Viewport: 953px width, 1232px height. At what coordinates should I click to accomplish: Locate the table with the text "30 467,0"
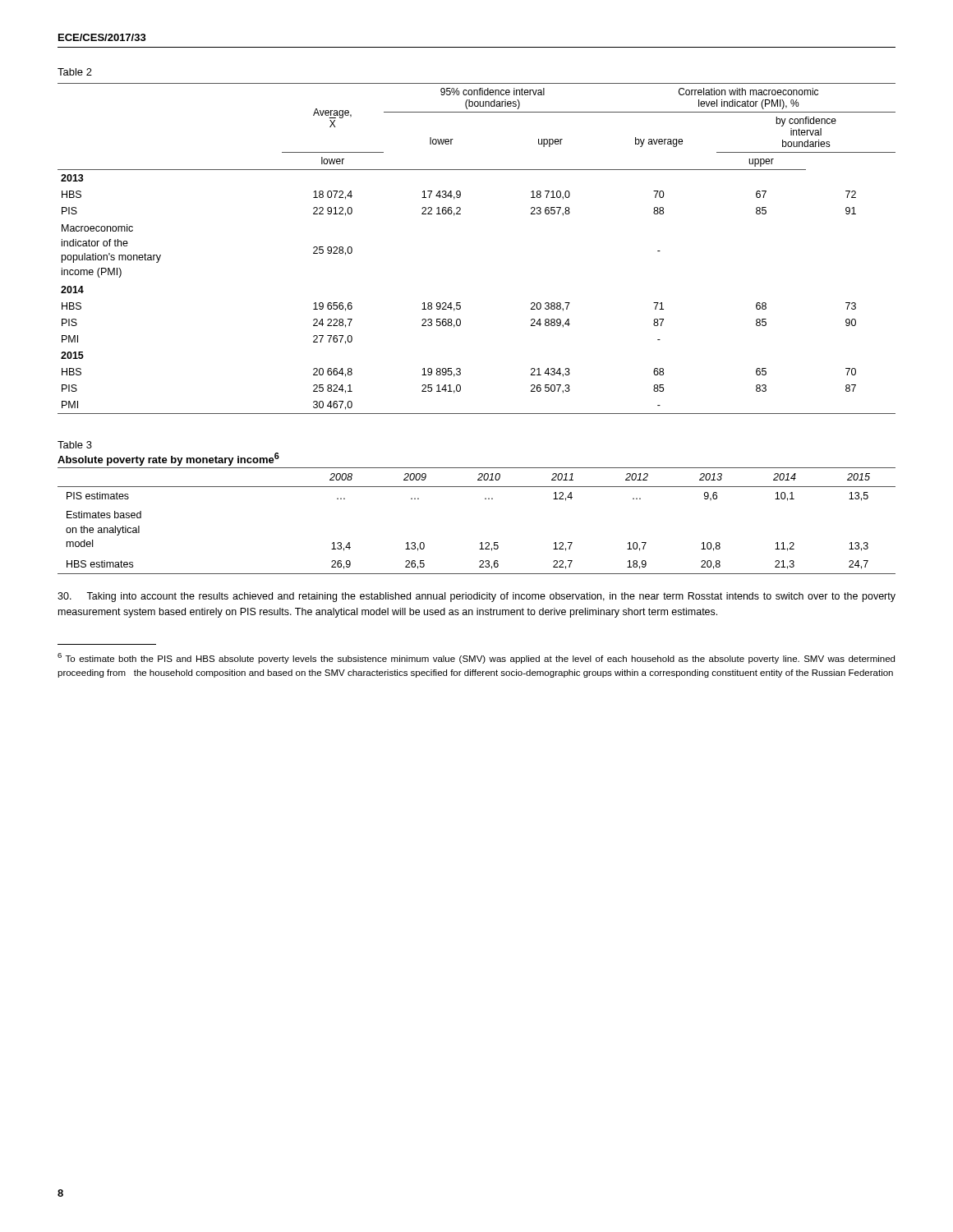[x=476, y=248]
